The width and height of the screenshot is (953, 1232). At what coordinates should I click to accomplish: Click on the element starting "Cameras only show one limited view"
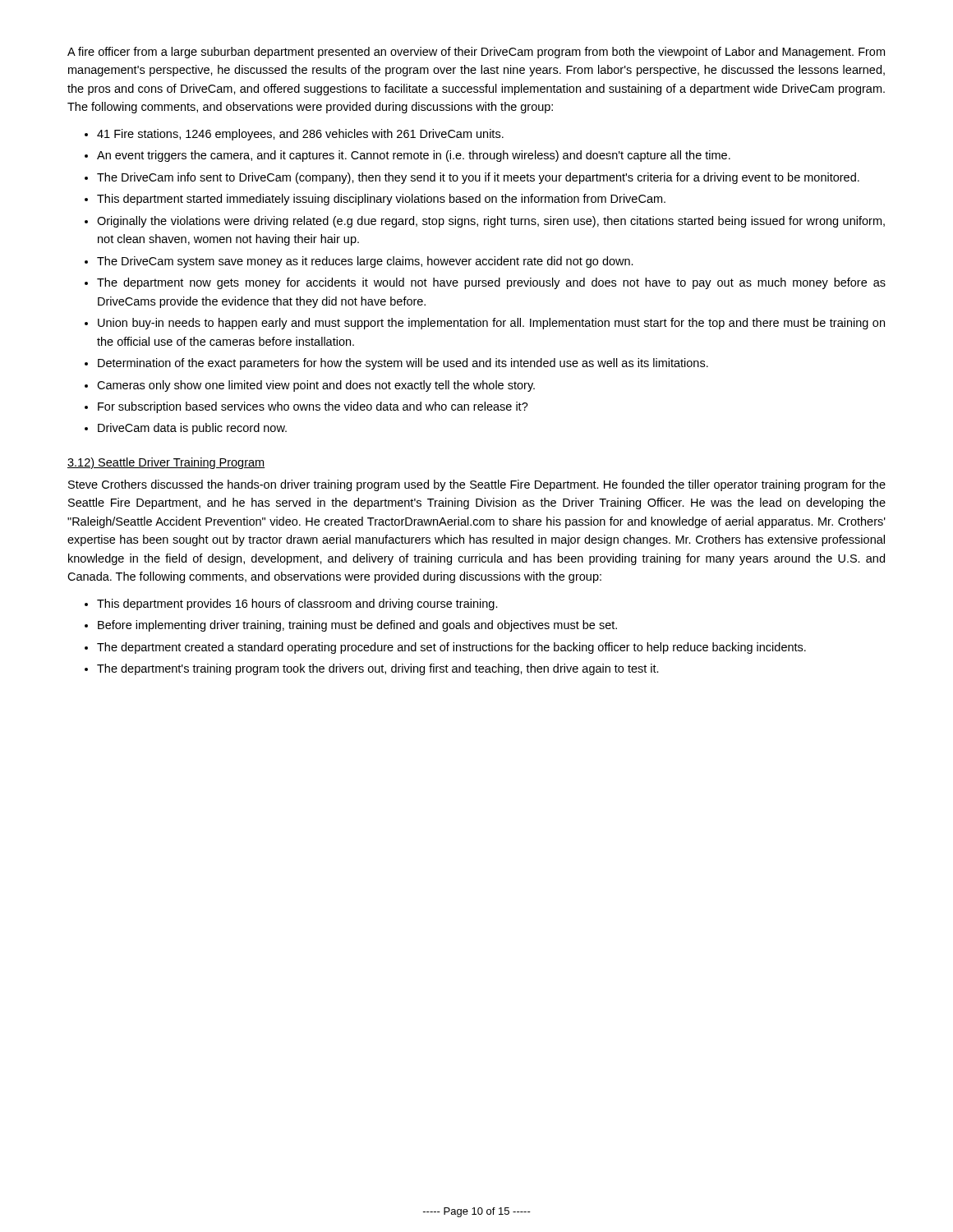(491, 385)
